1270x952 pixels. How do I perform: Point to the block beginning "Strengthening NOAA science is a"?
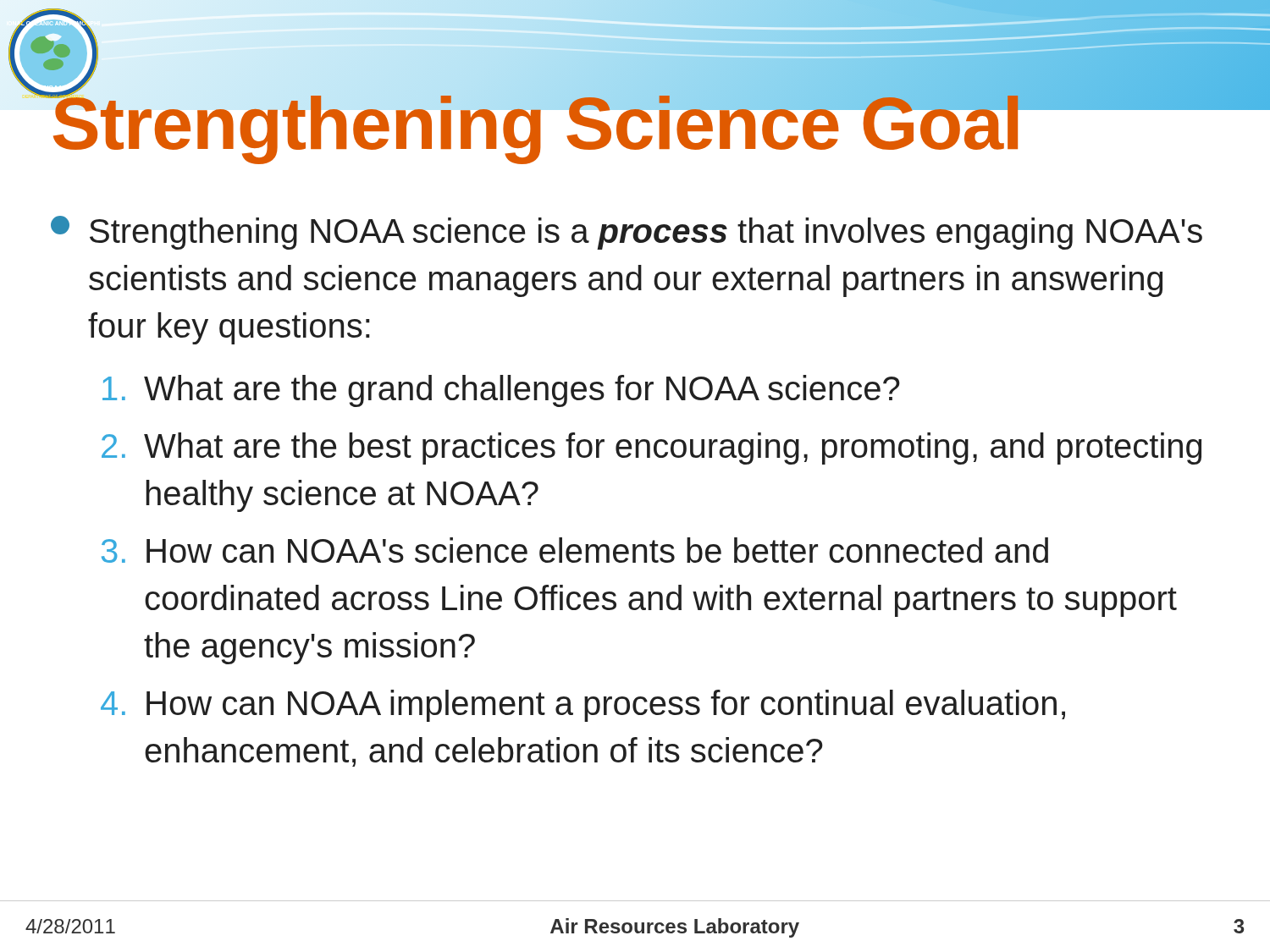click(635, 278)
